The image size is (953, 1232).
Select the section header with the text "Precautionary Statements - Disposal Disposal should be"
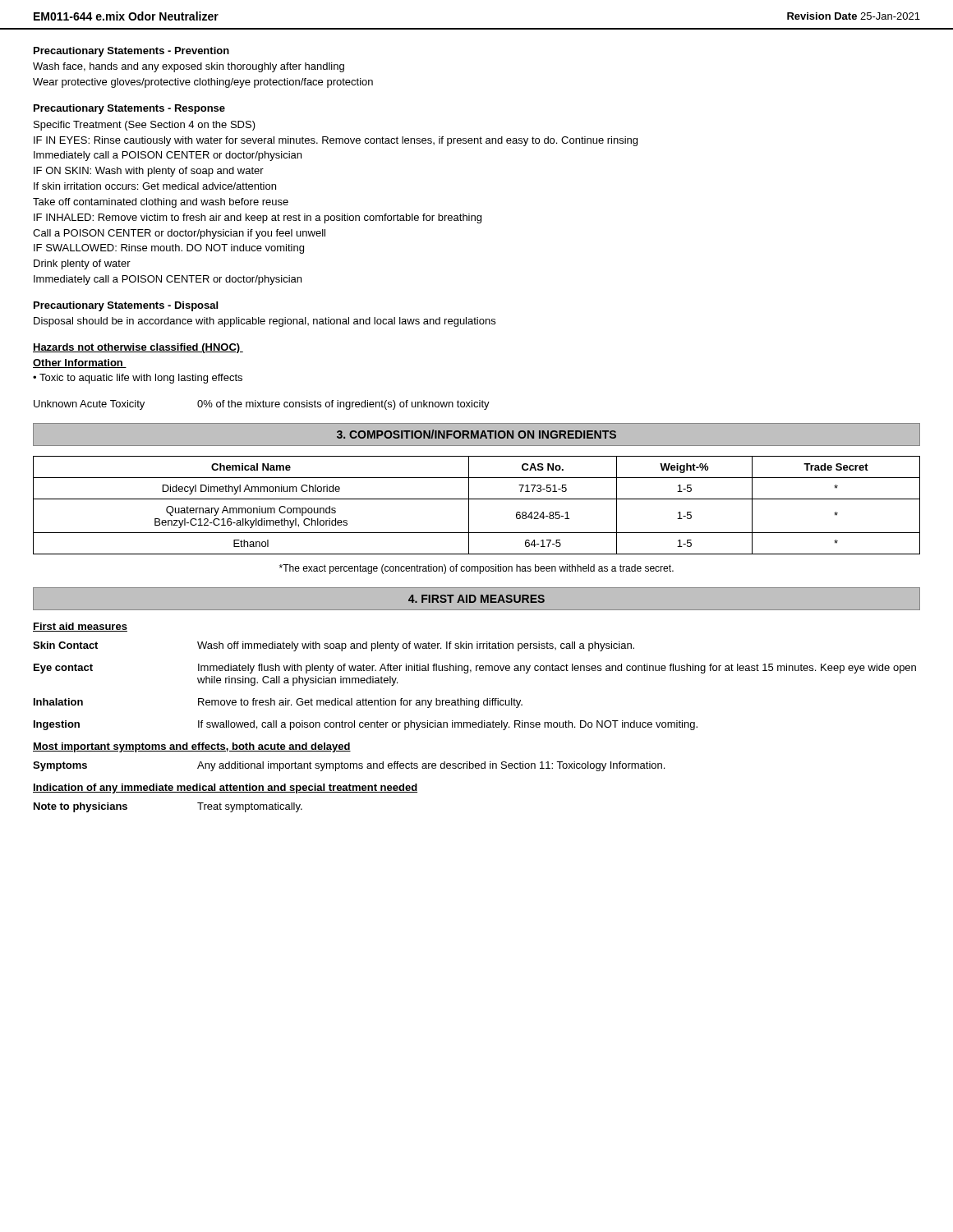click(476, 314)
